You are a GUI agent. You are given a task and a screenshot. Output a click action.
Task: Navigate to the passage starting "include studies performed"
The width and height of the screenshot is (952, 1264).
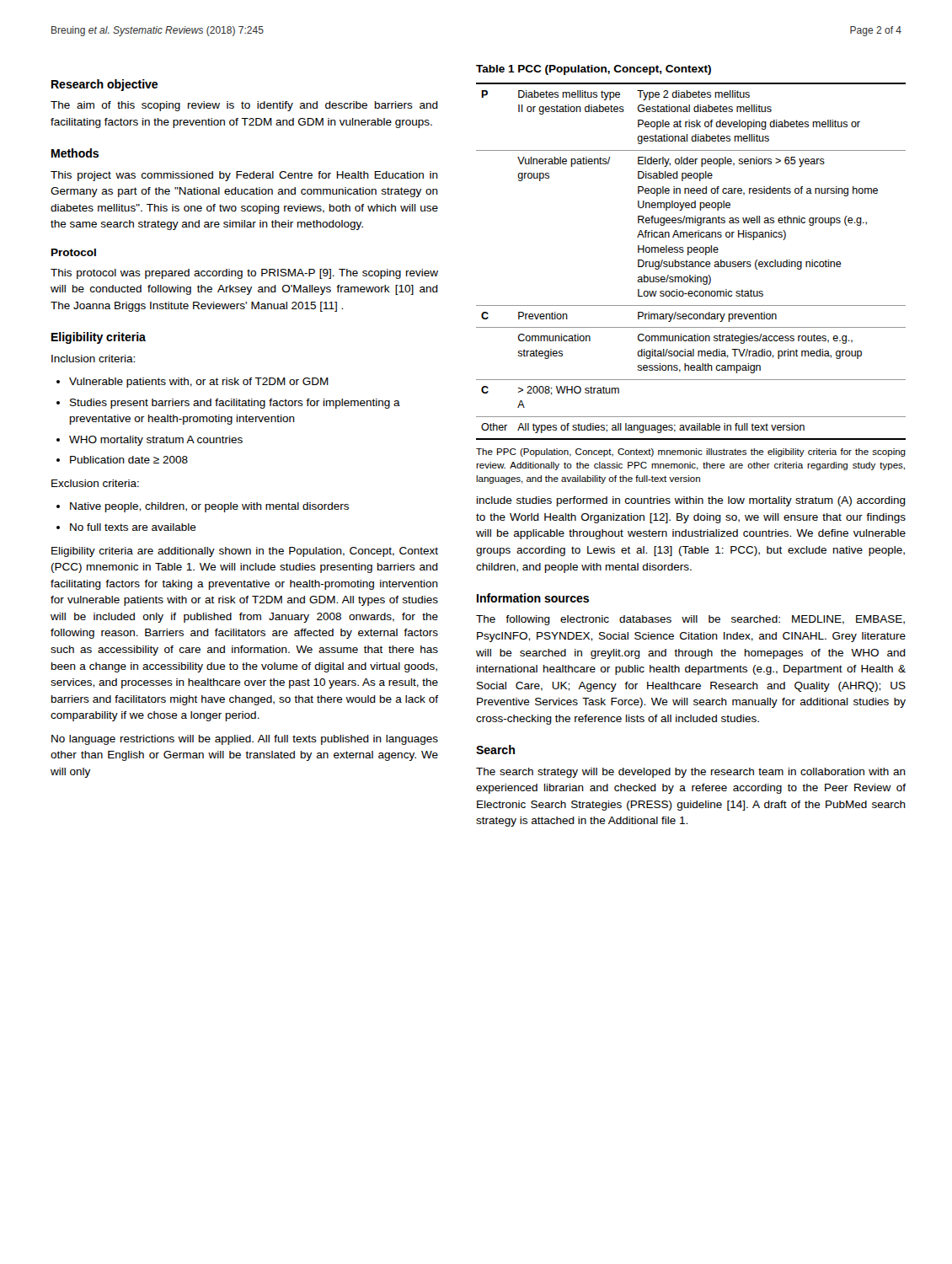(691, 534)
